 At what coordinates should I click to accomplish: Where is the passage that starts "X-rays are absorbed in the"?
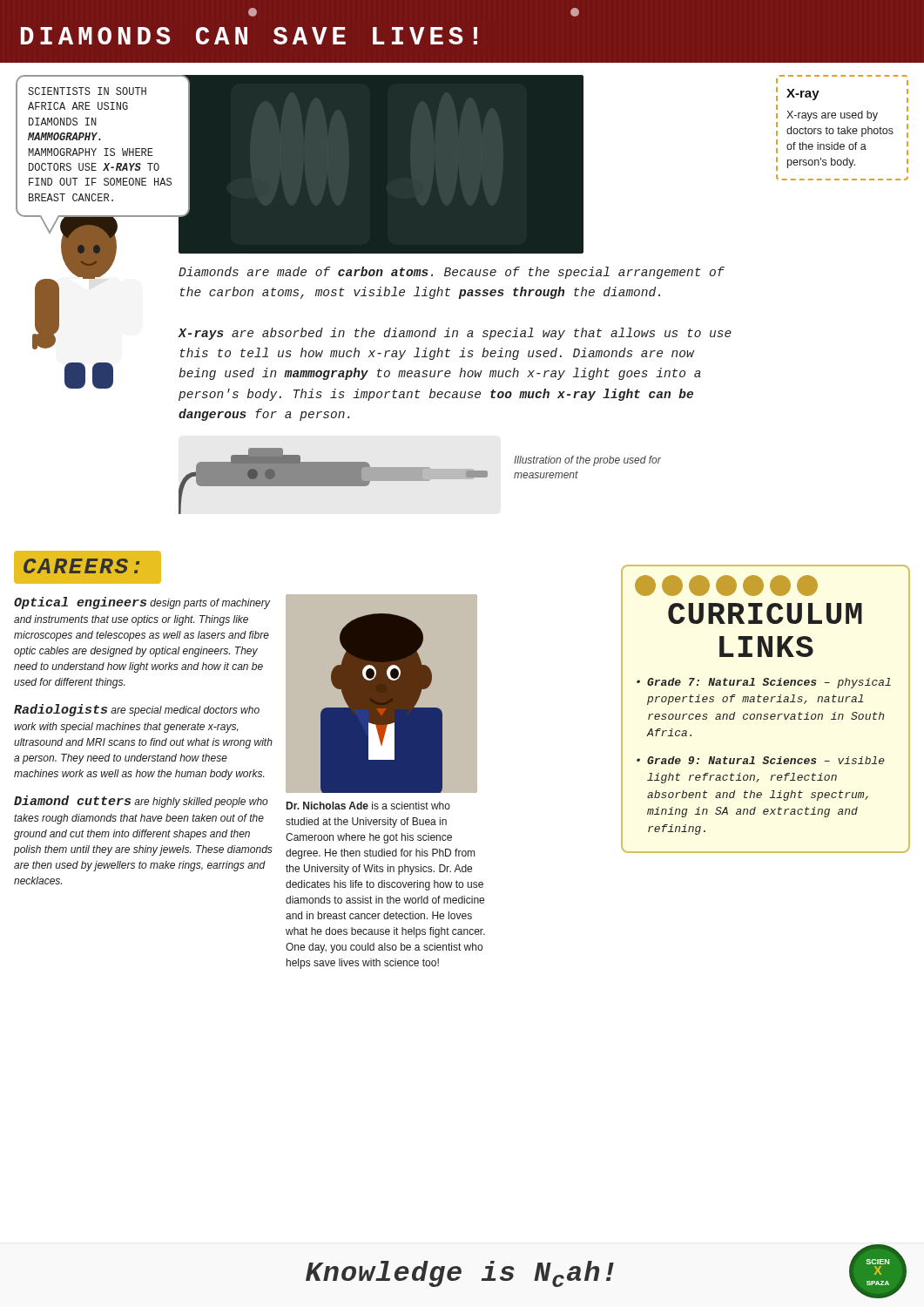click(x=455, y=374)
